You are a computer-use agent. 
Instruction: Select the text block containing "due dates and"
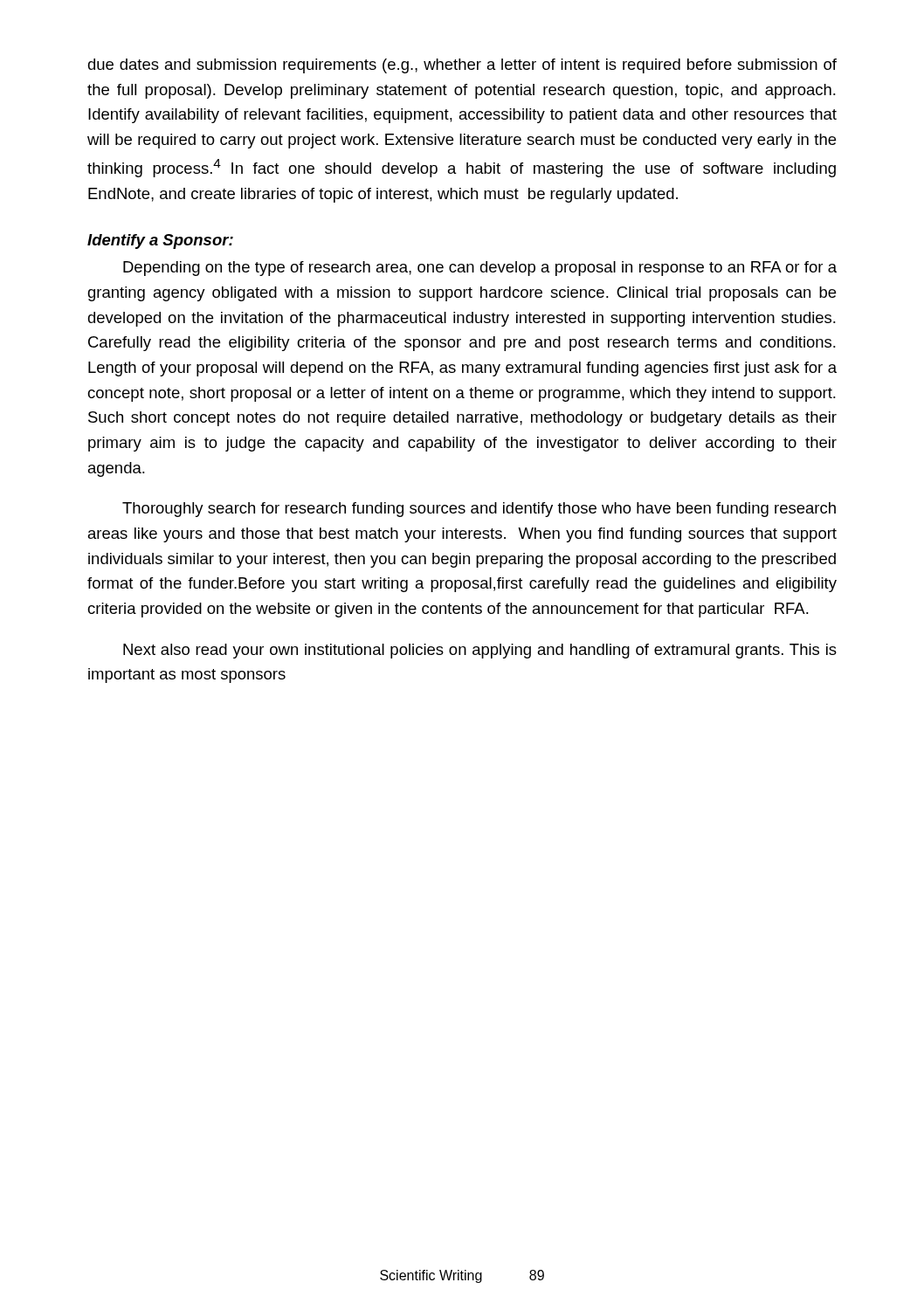462,129
